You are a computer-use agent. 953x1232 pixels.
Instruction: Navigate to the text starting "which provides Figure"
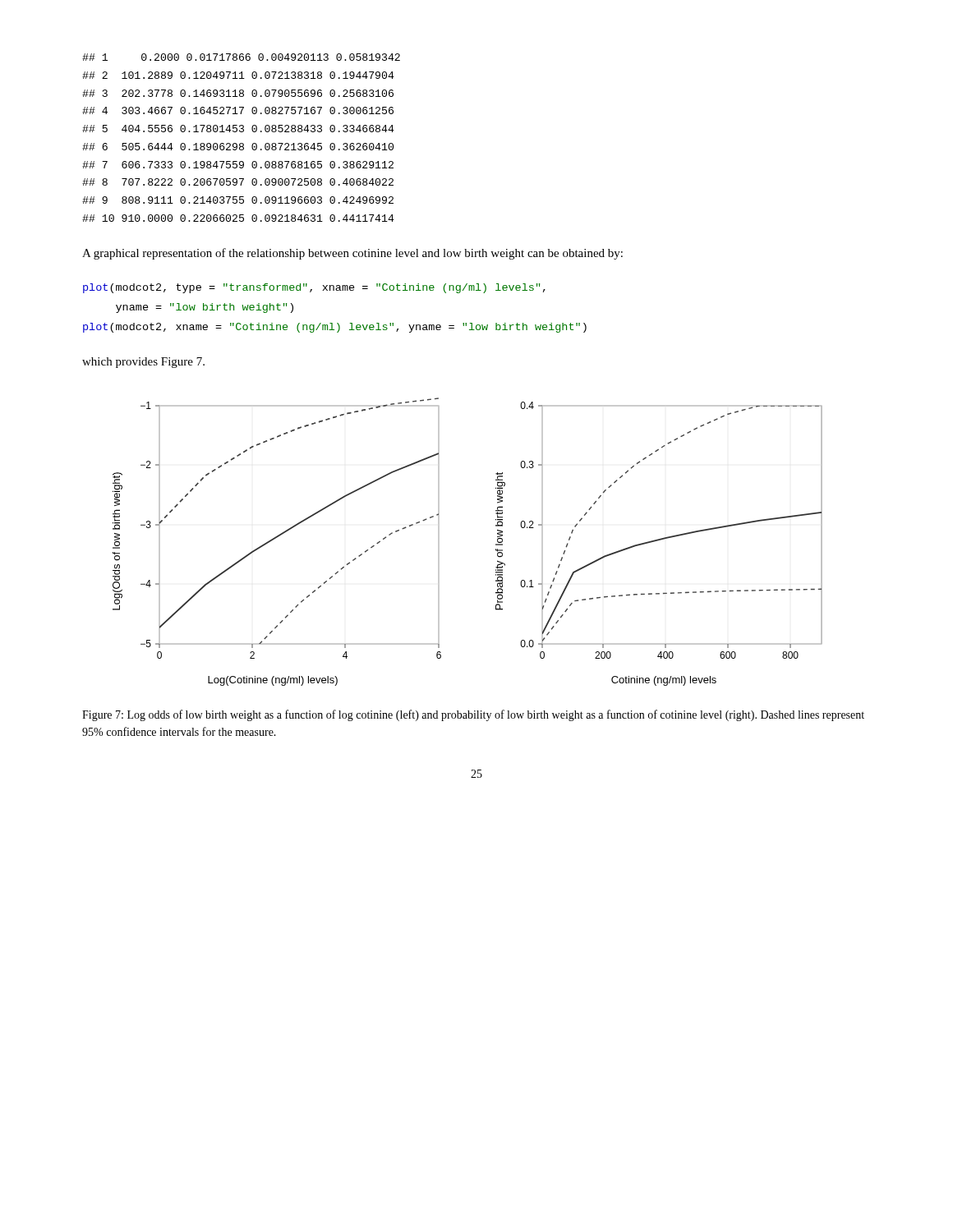144,361
